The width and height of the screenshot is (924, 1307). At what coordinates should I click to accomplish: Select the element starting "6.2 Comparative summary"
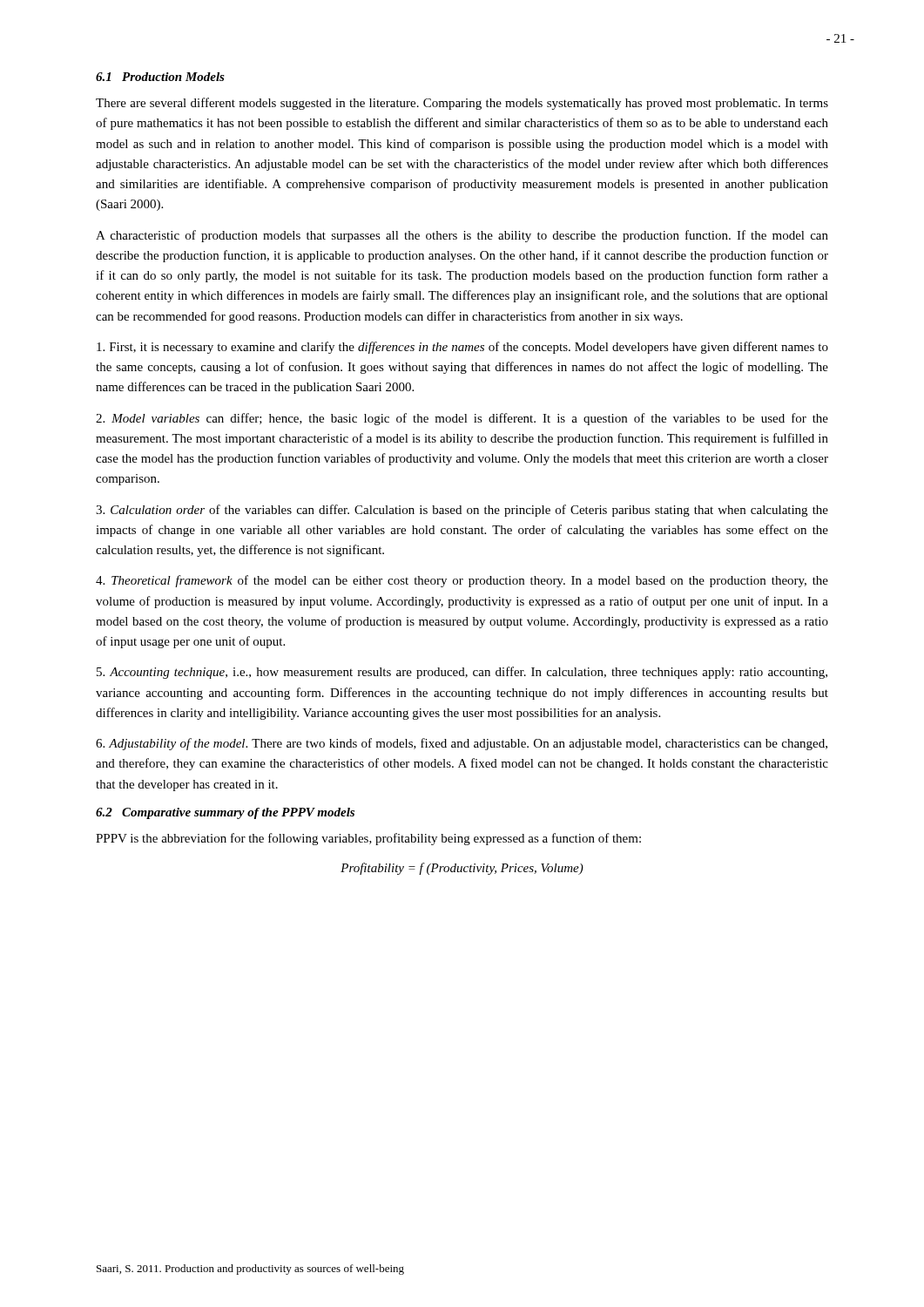(x=225, y=812)
